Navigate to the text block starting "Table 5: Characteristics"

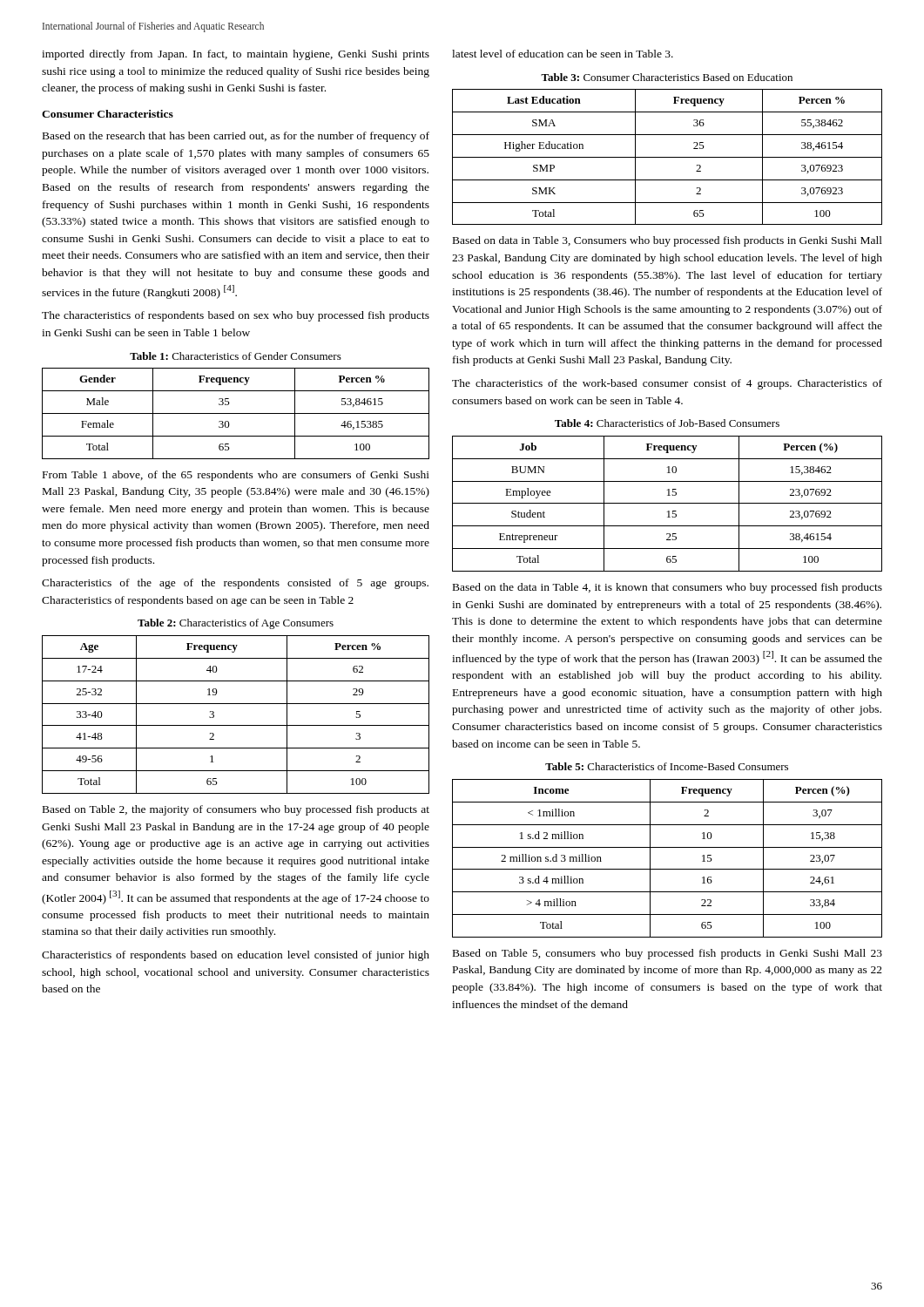coord(667,766)
